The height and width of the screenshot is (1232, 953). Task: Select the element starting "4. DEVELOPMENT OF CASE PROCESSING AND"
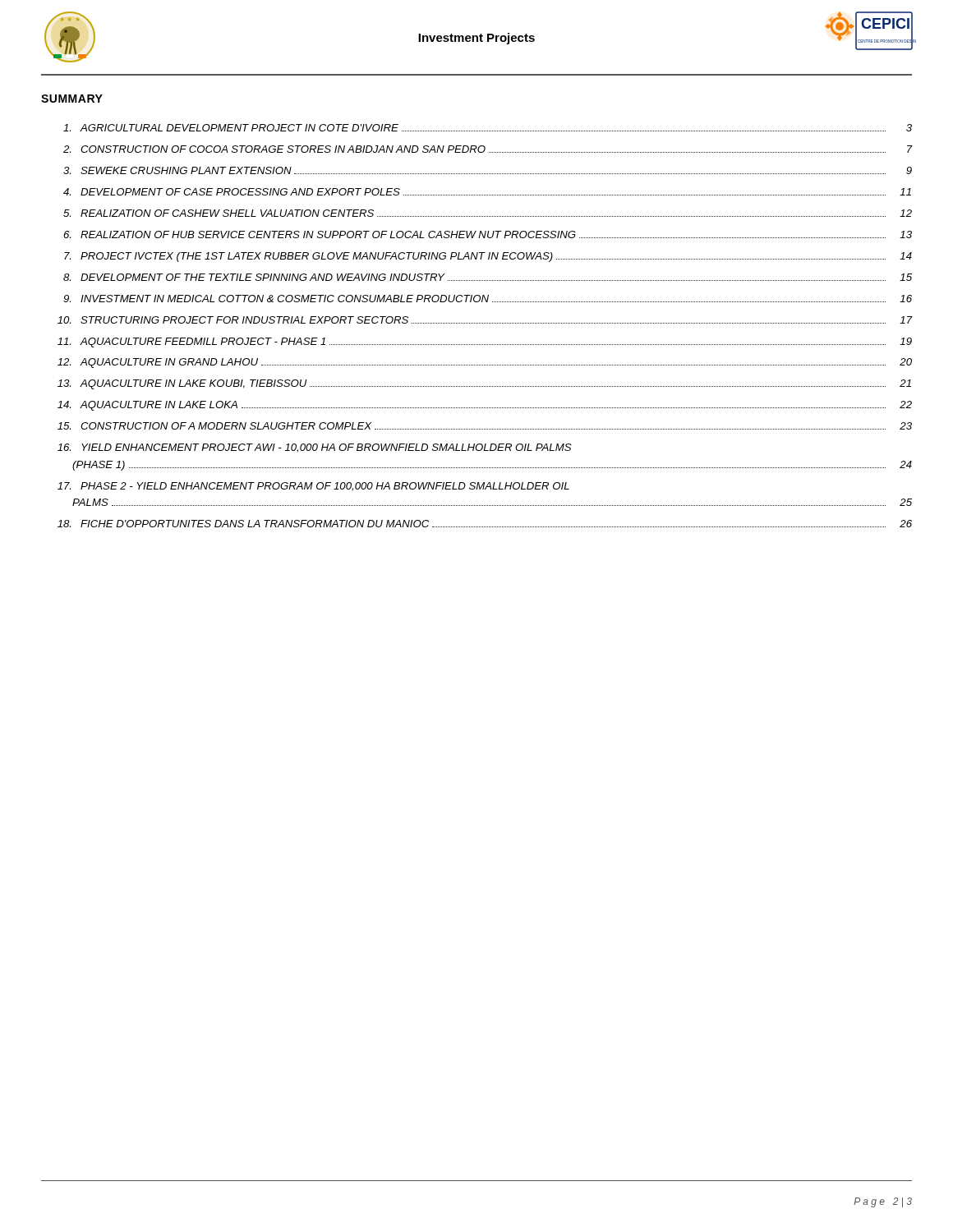click(x=476, y=192)
